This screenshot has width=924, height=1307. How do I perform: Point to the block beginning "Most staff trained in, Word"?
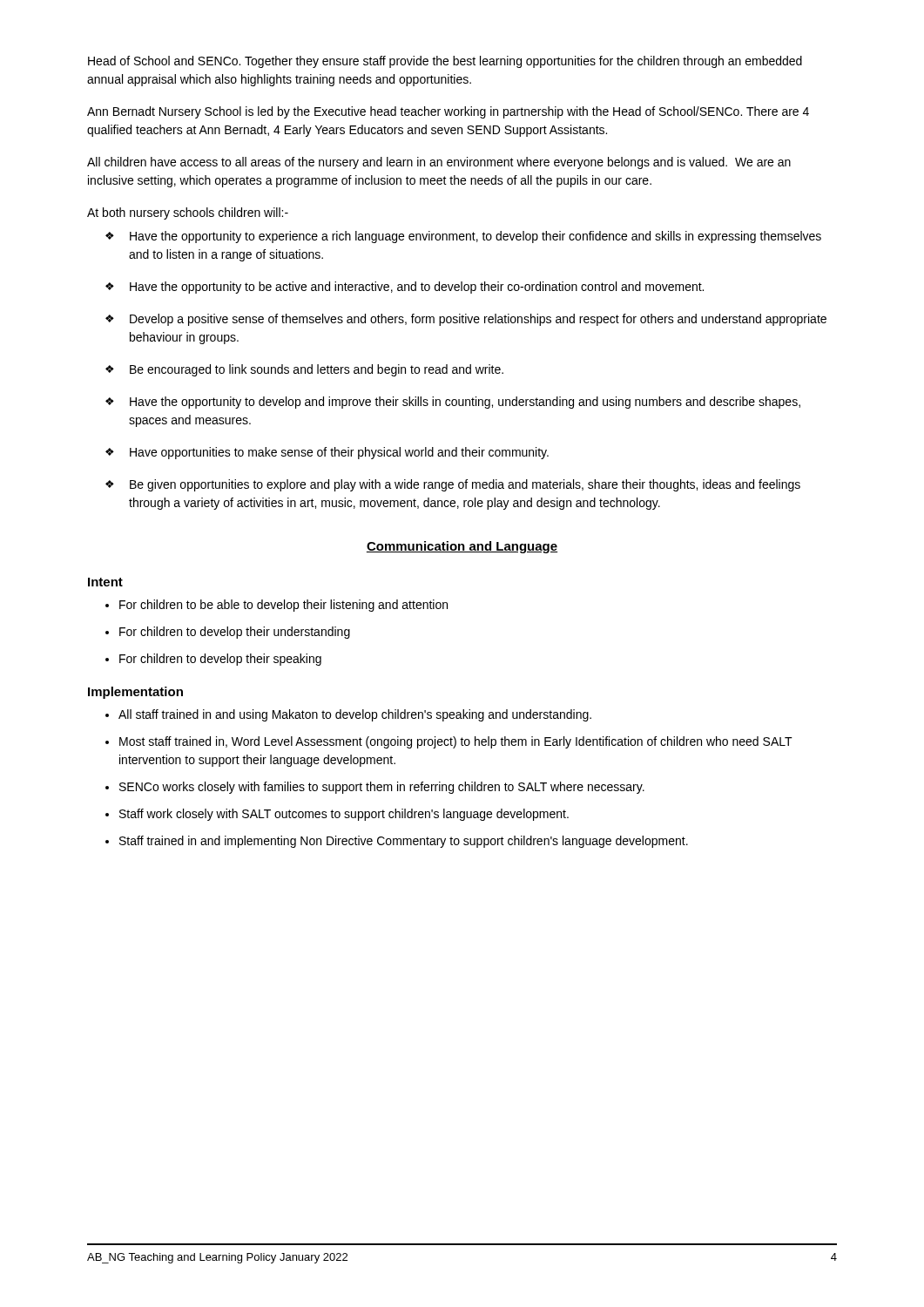pos(462,751)
